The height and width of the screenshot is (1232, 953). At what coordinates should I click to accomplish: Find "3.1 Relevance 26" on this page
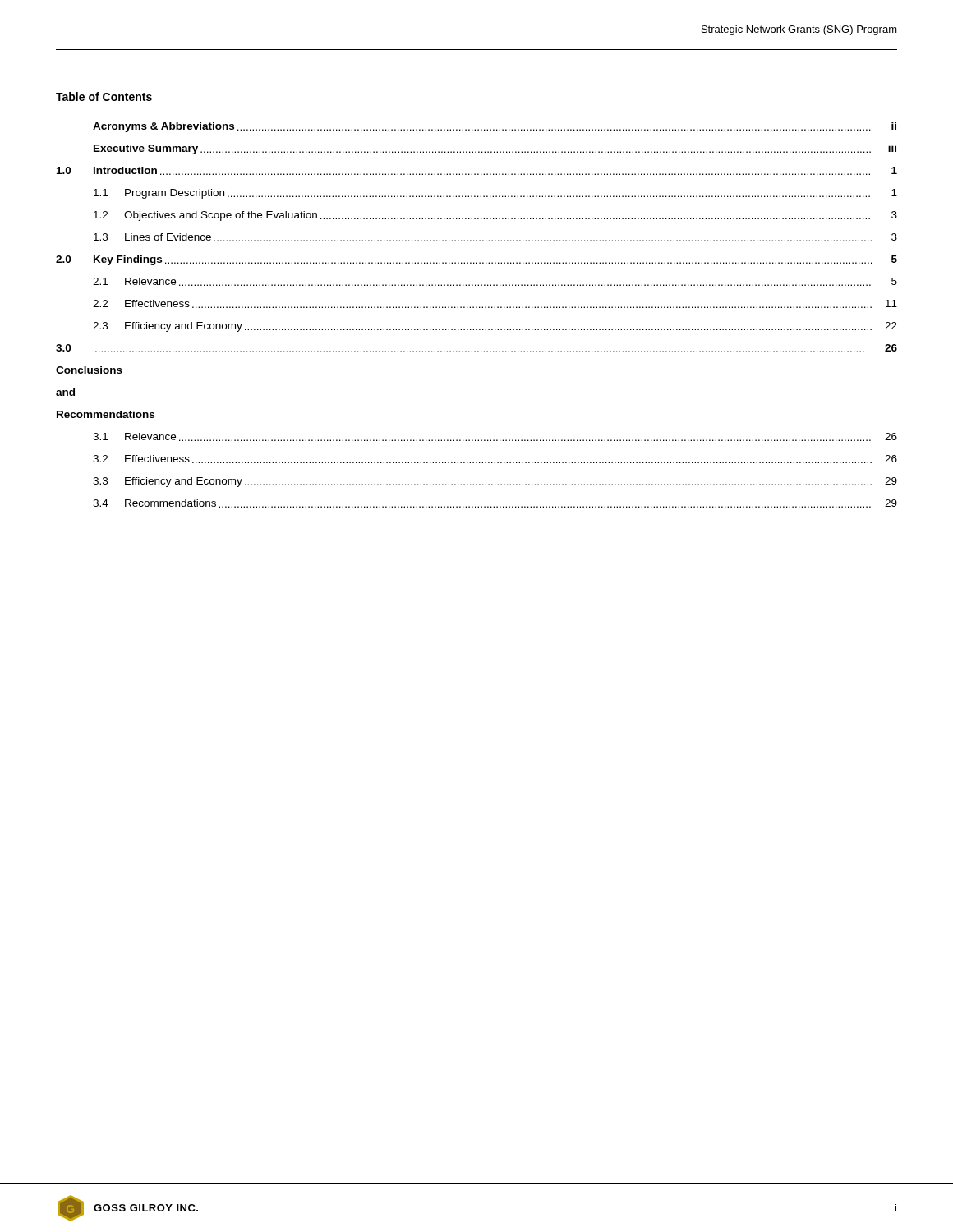[495, 436]
